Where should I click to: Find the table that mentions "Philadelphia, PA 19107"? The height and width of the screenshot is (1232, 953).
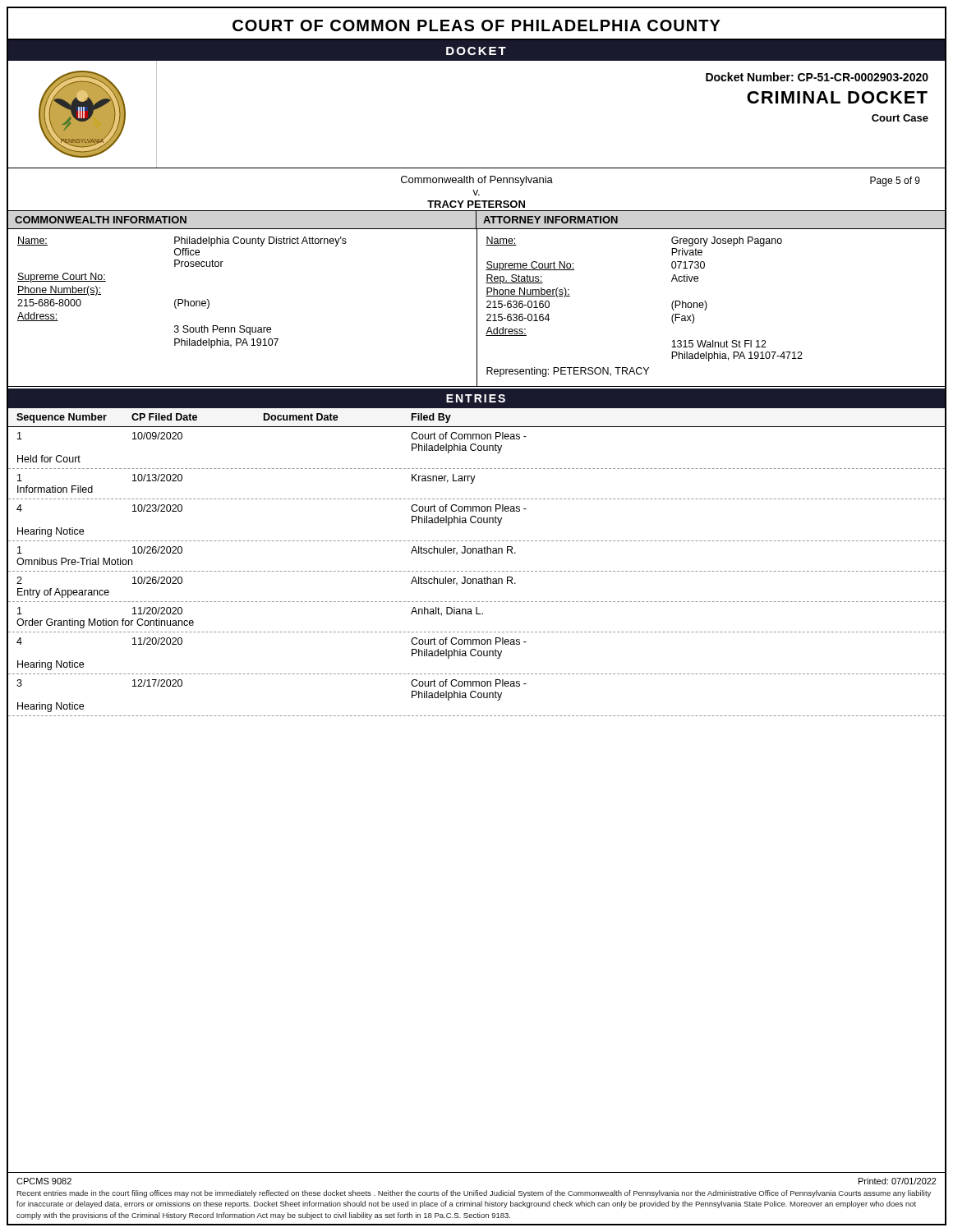[x=476, y=308]
